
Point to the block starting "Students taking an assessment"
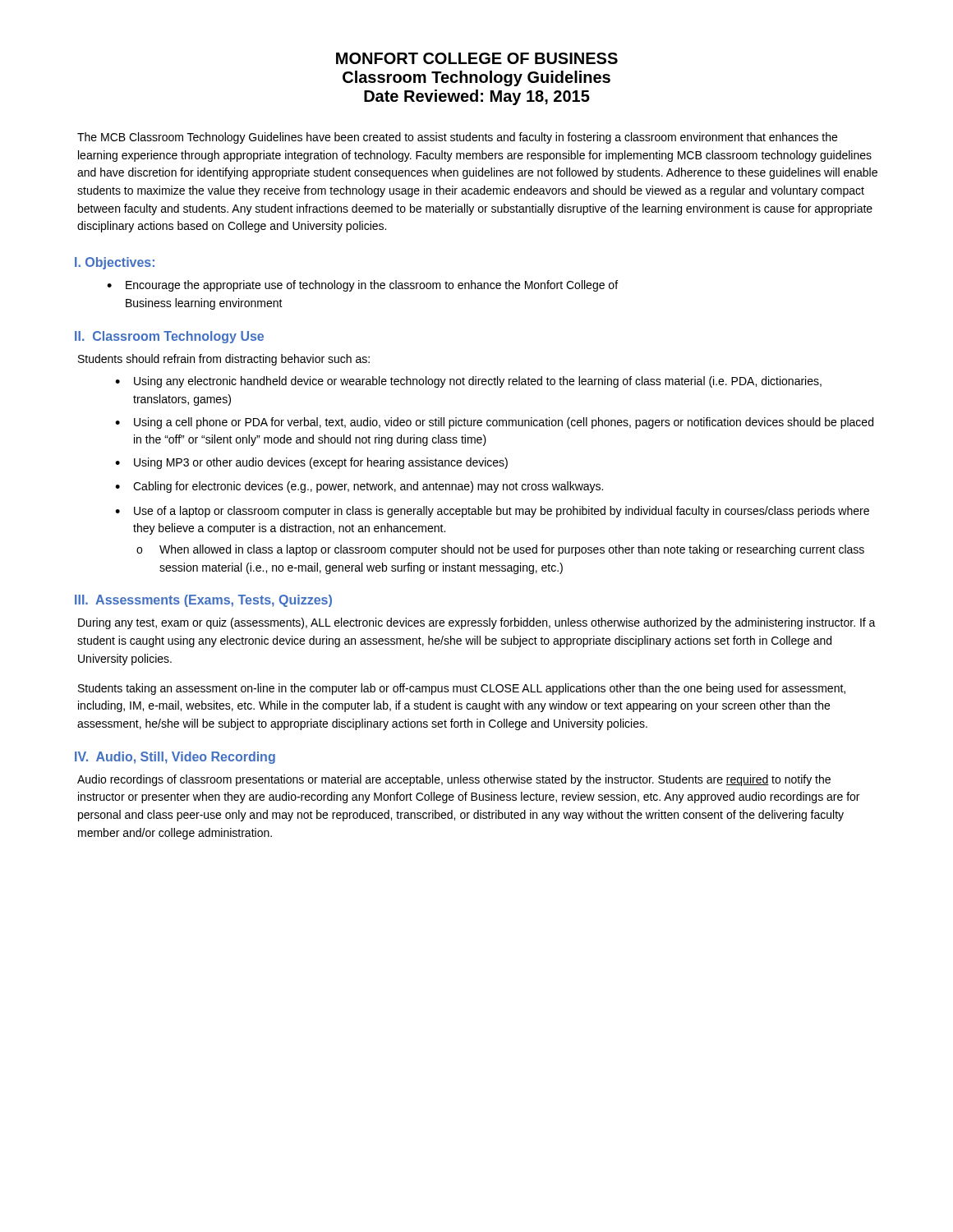[x=462, y=706]
